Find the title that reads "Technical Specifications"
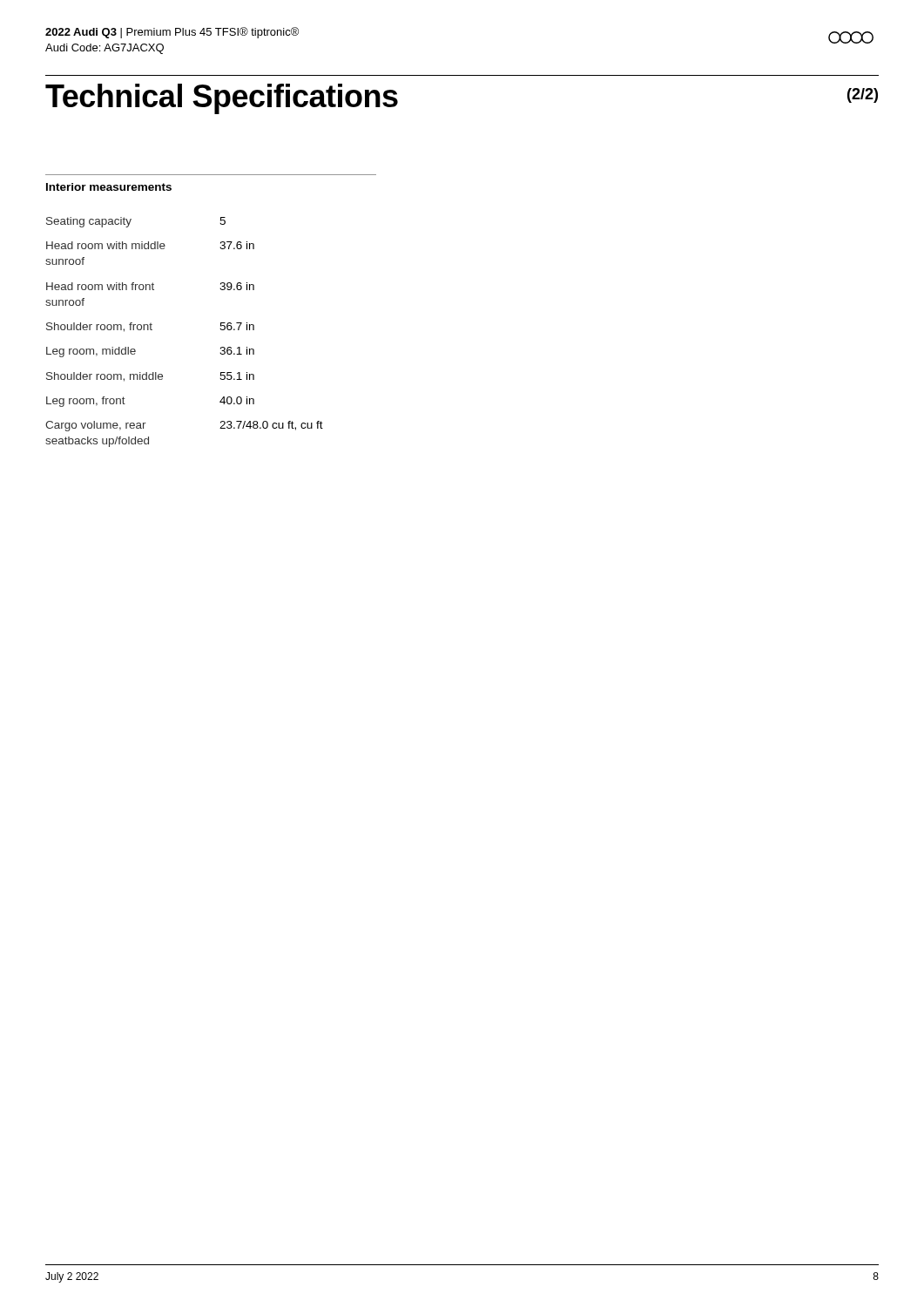 click(x=222, y=96)
